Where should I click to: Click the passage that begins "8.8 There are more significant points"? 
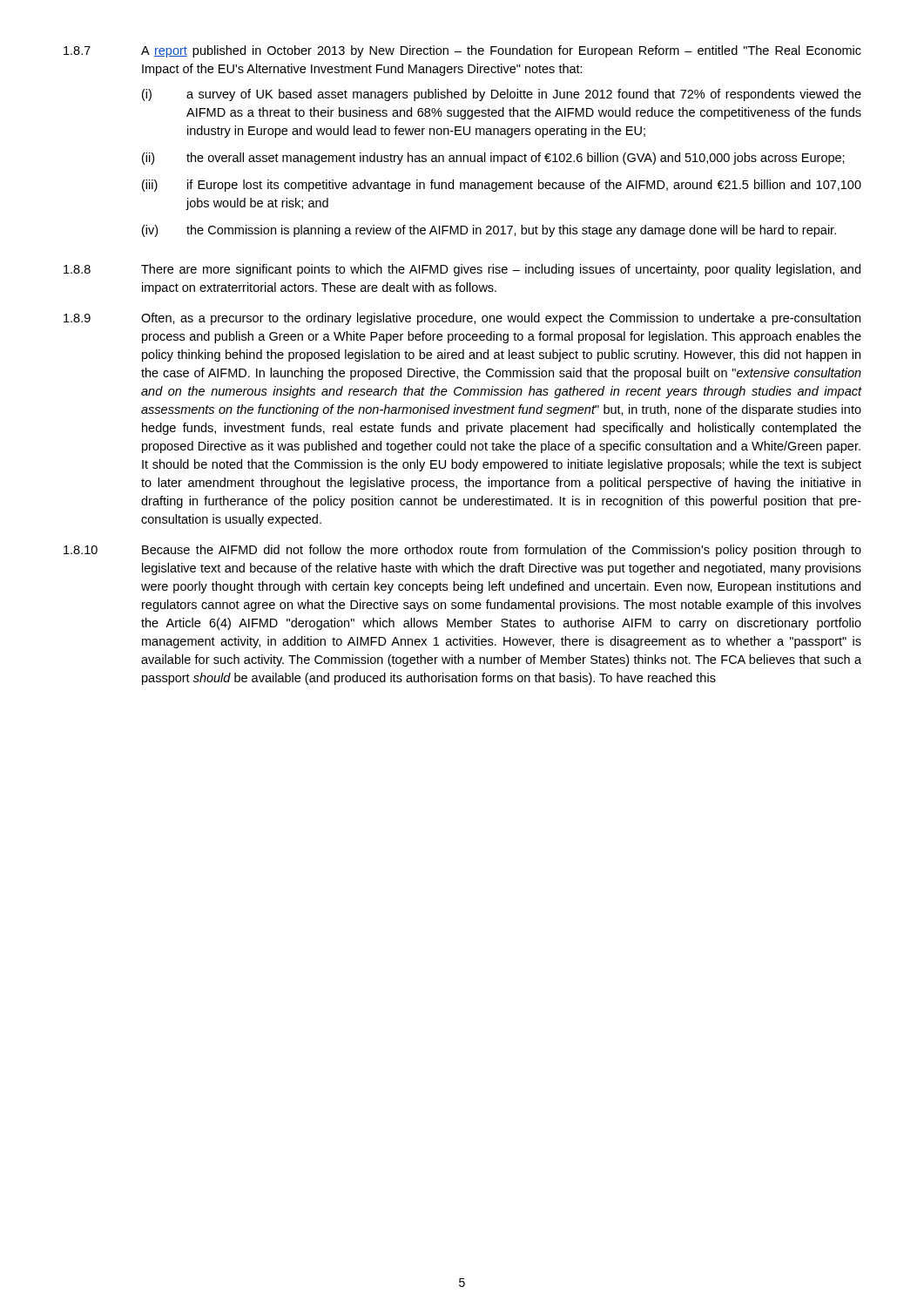[x=462, y=279]
